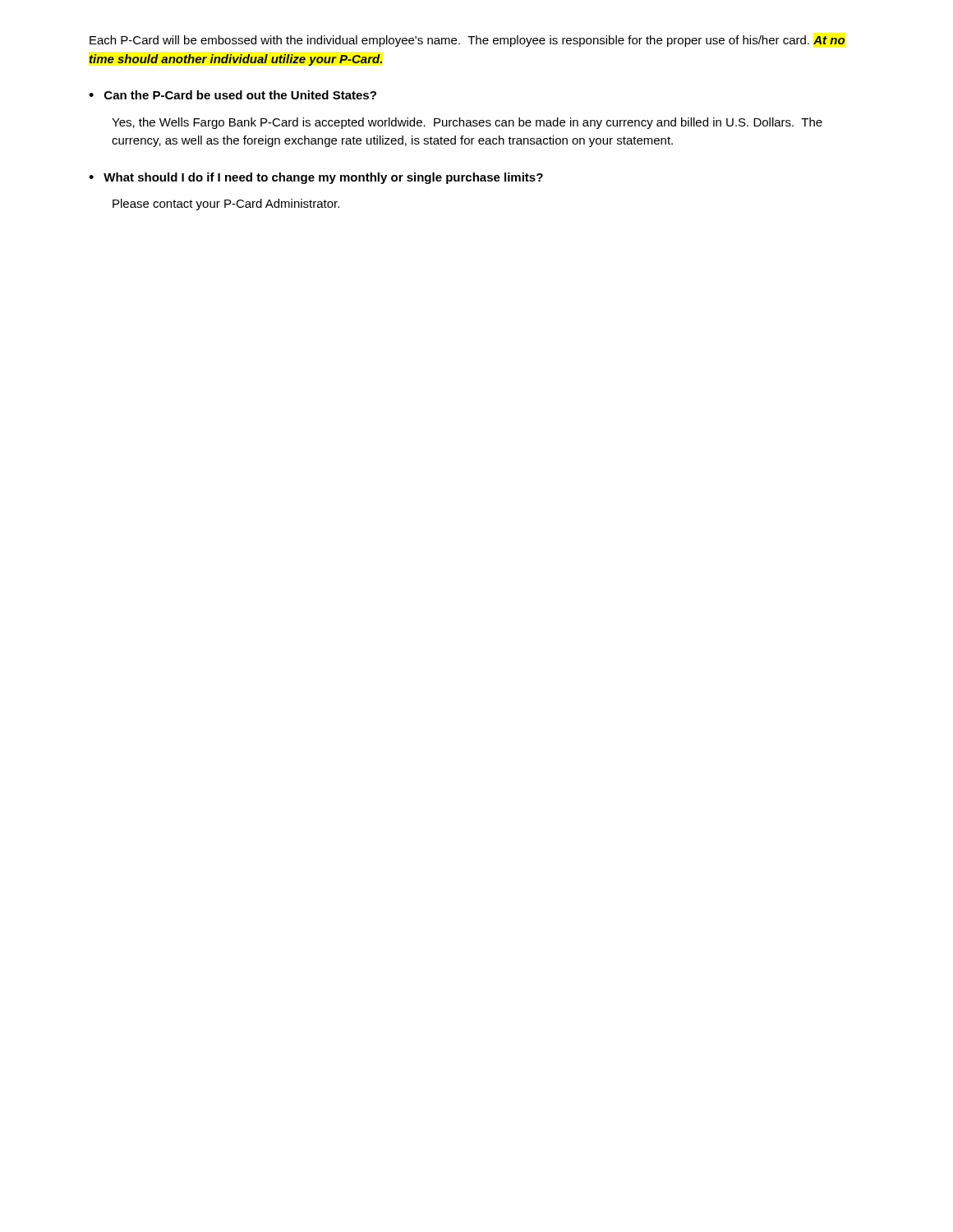Point to the block beginning "• What should I do if I"
The height and width of the screenshot is (1232, 953).
click(316, 177)
